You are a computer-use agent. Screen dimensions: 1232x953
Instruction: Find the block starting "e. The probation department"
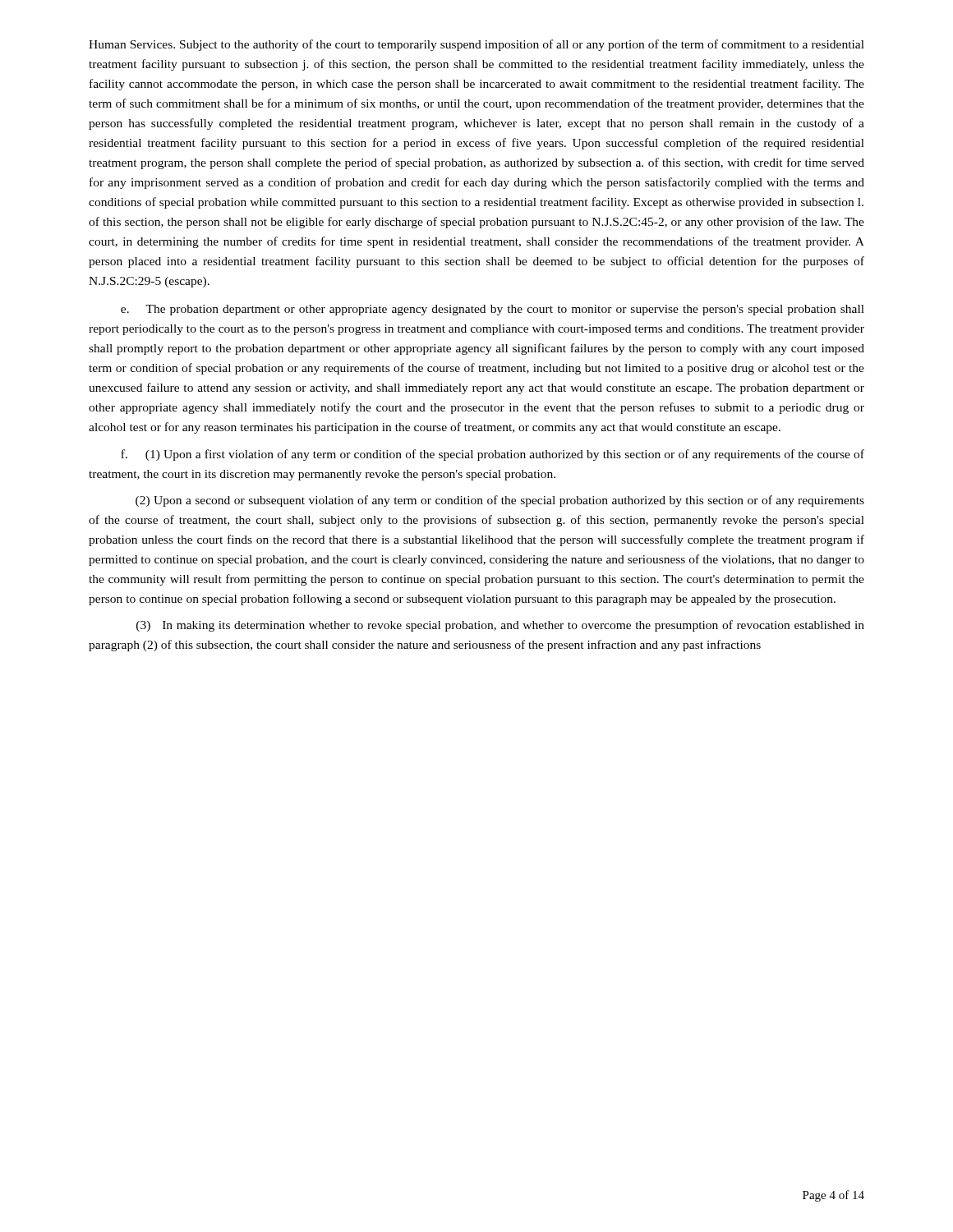tap(476, 368)
